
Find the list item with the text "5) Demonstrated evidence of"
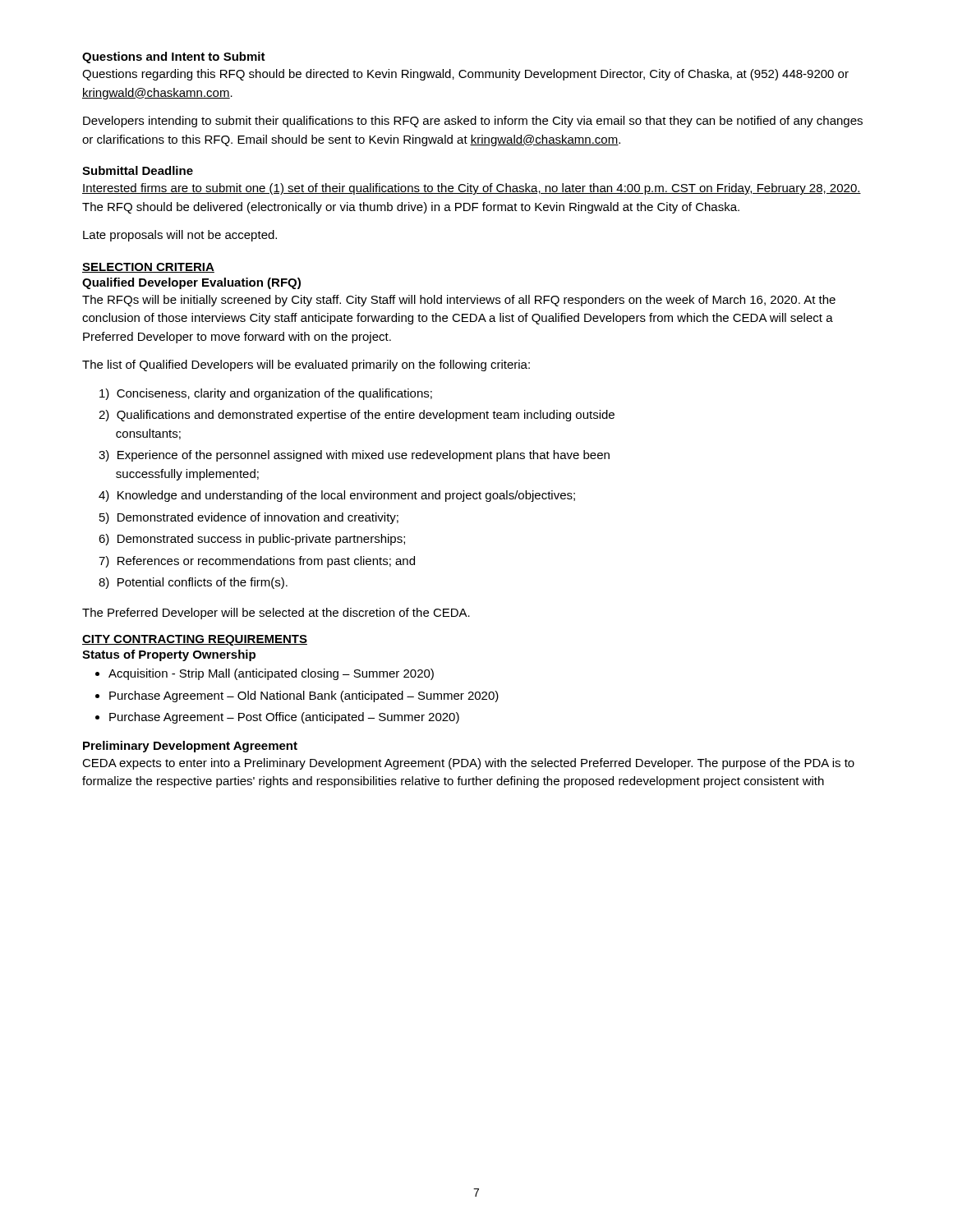click(249, 517)
